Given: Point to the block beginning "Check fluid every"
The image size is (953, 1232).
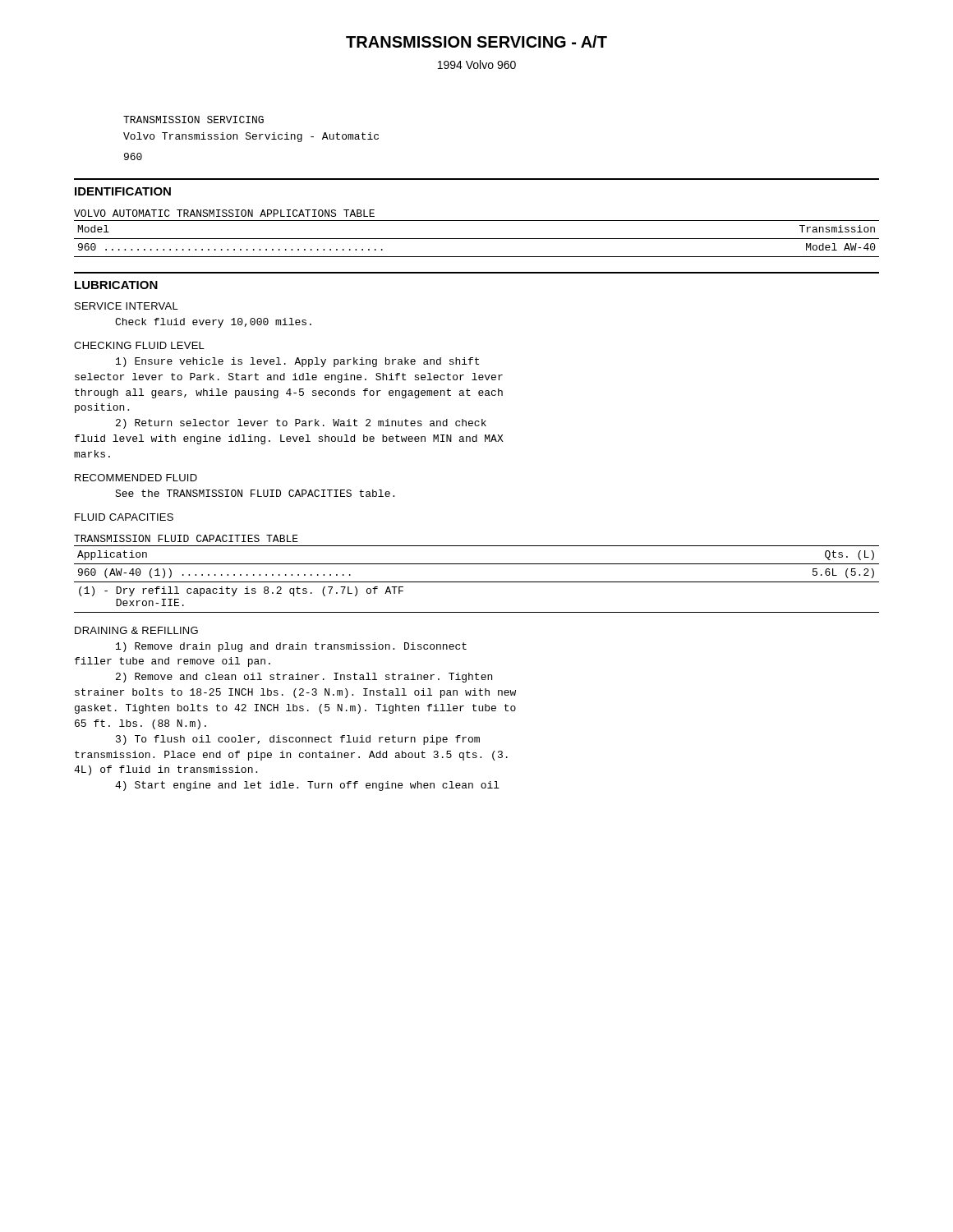Looking at the screenshot, I should point(214,322).
